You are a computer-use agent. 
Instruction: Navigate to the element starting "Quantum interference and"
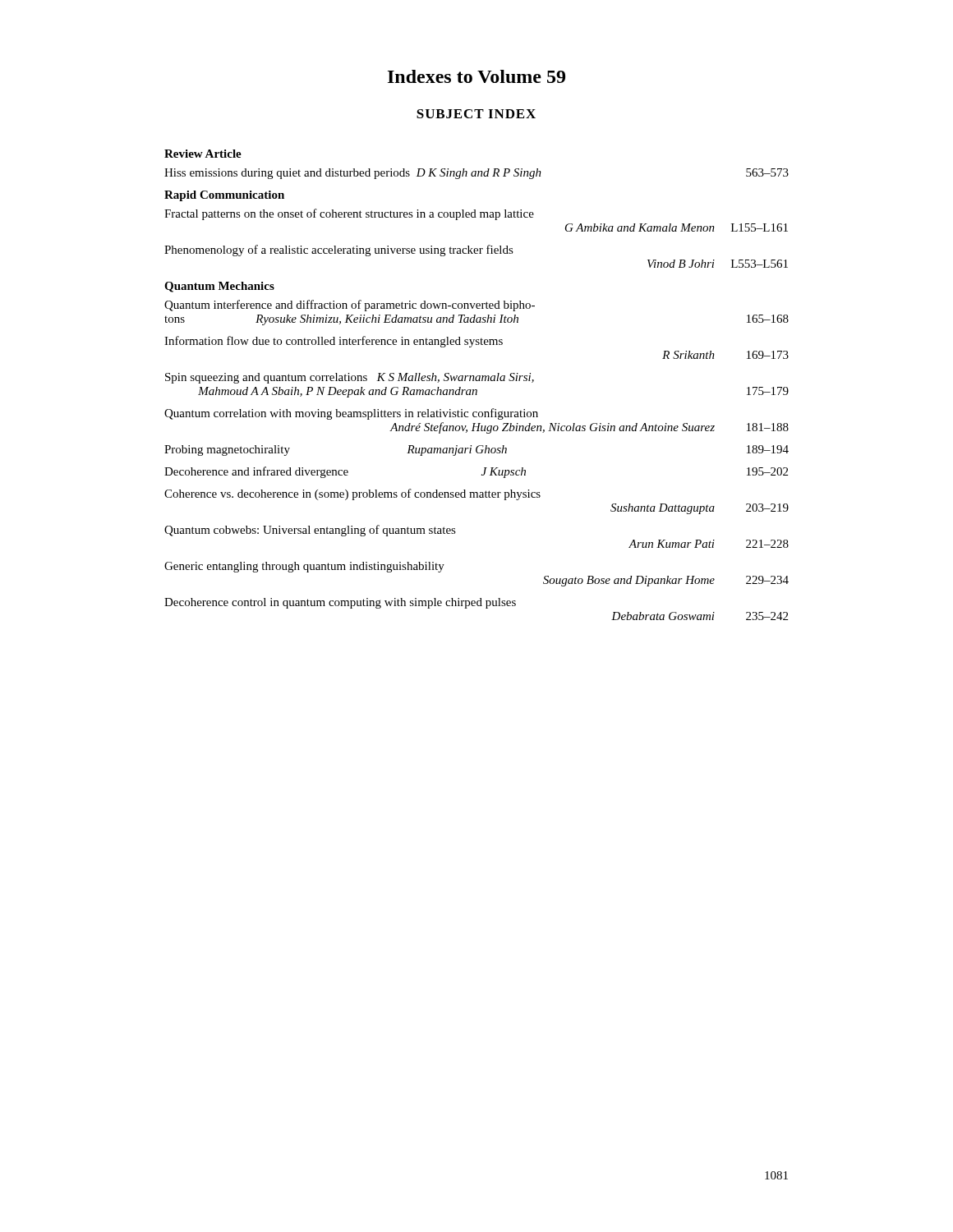pos(476,312)
